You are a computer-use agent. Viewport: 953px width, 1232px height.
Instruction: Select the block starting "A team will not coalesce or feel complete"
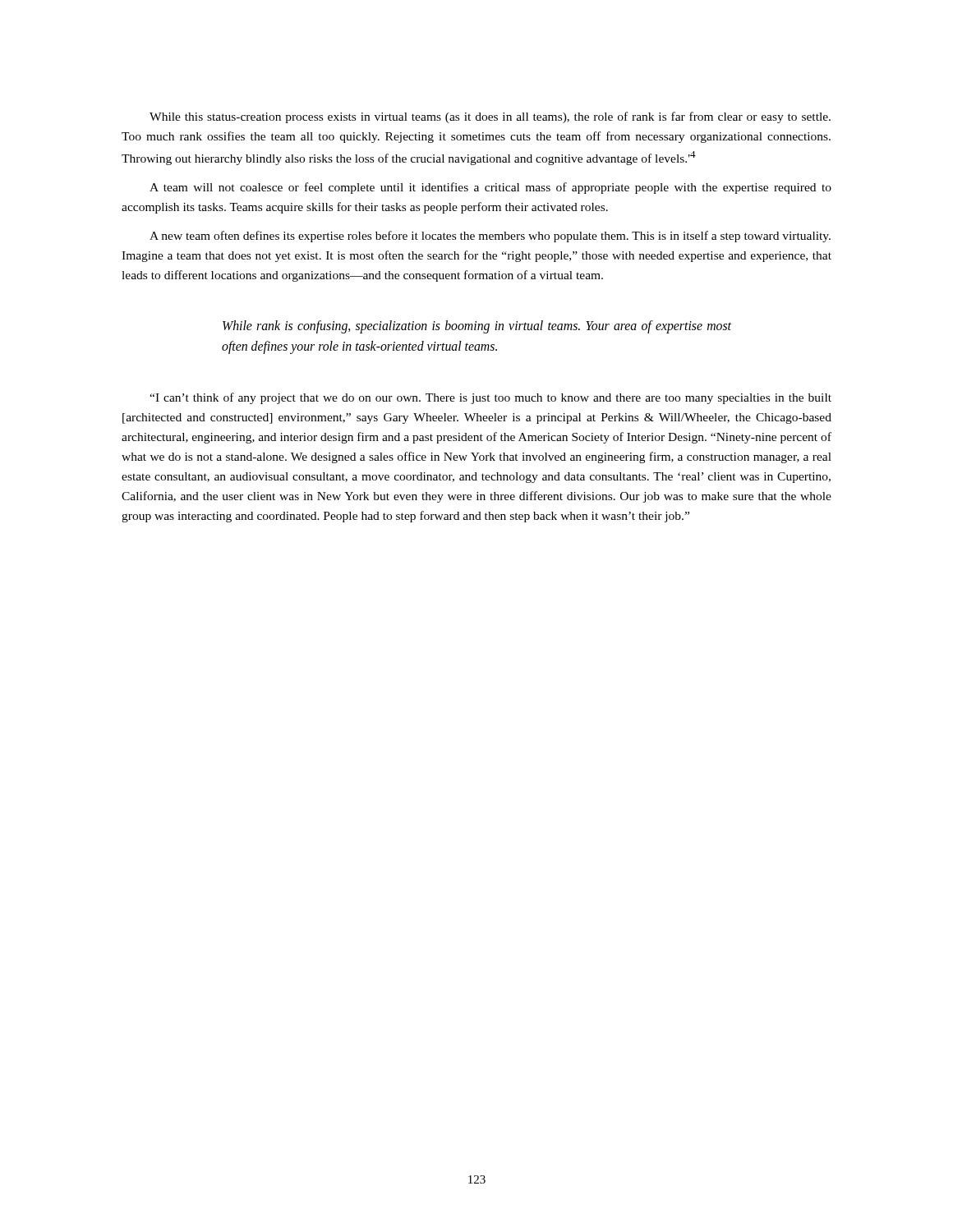pos(476,197)
